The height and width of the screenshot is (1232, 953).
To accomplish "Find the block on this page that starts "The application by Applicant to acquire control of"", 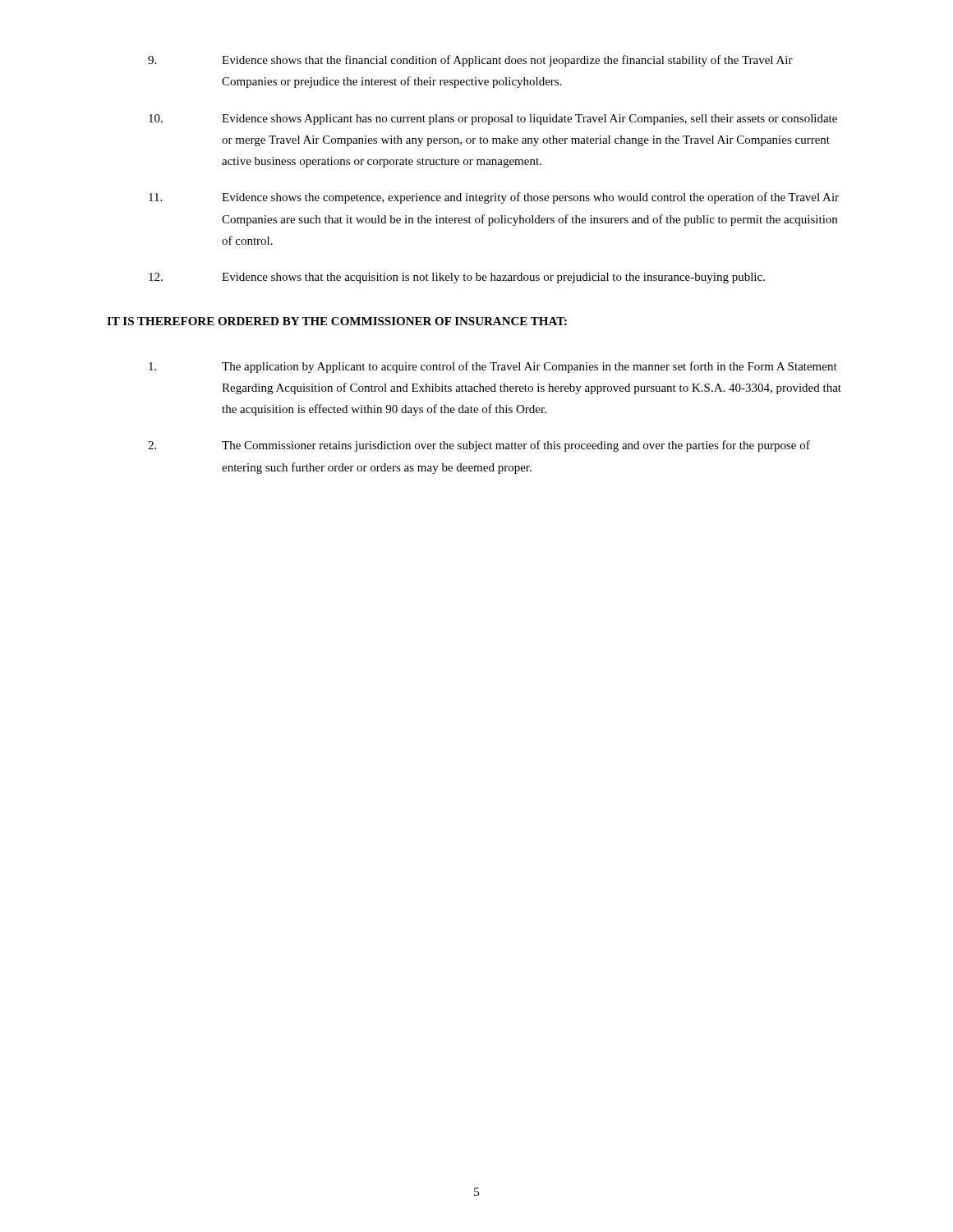I will point(476,388).
